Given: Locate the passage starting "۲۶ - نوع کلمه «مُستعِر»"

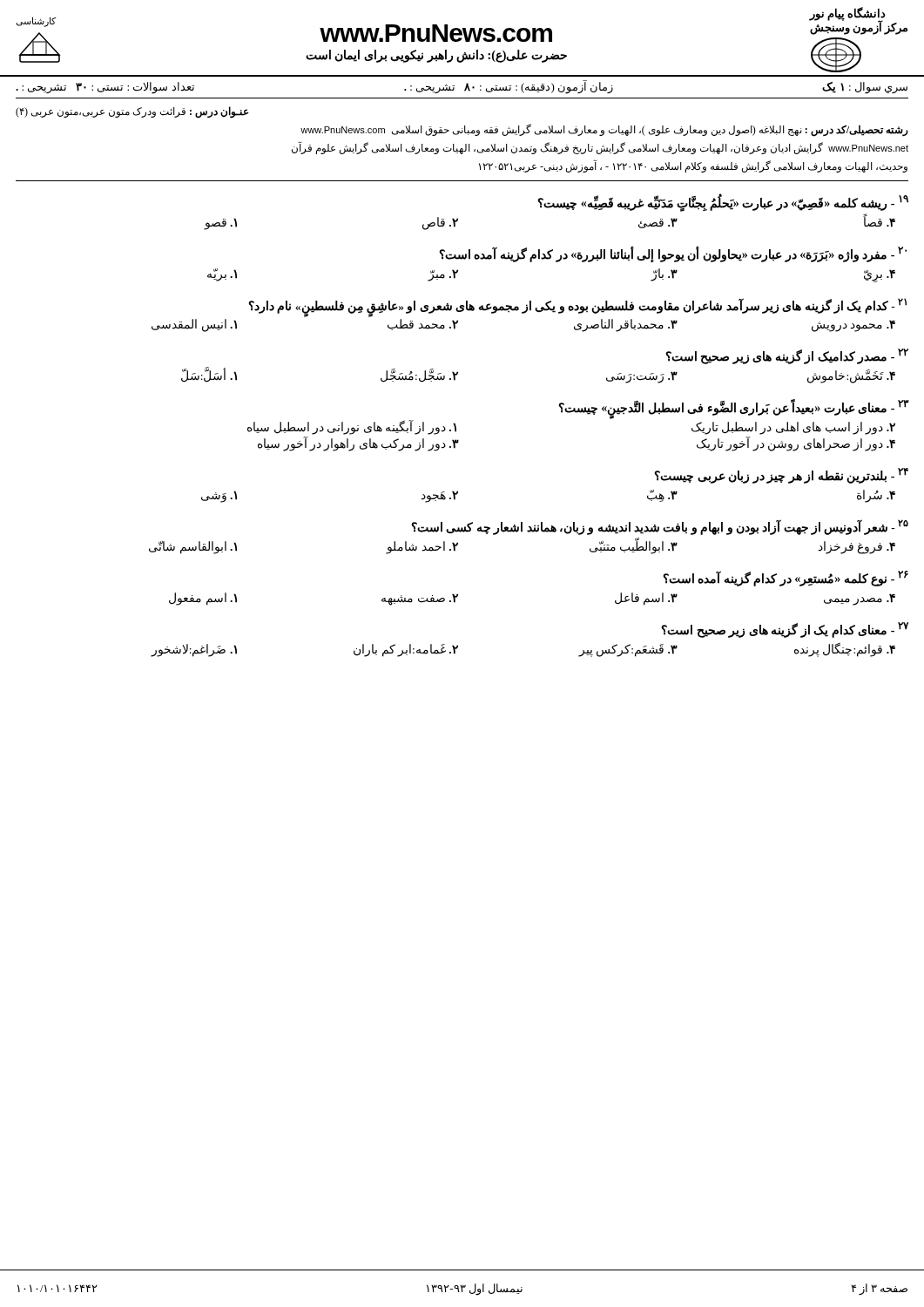Looking at the screenshot, I should point(462,586).
